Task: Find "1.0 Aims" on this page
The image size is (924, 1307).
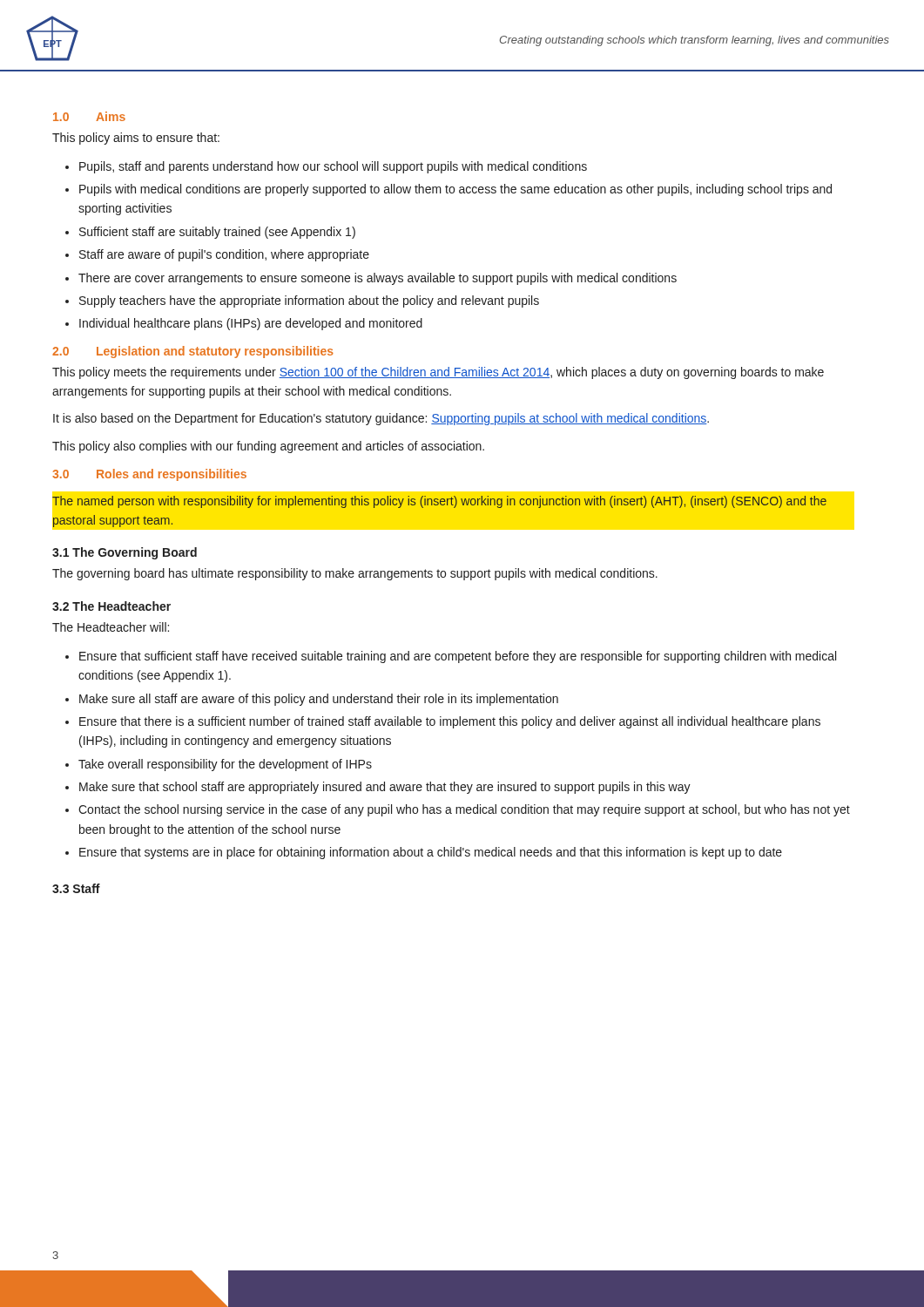Action: [89, 117]
